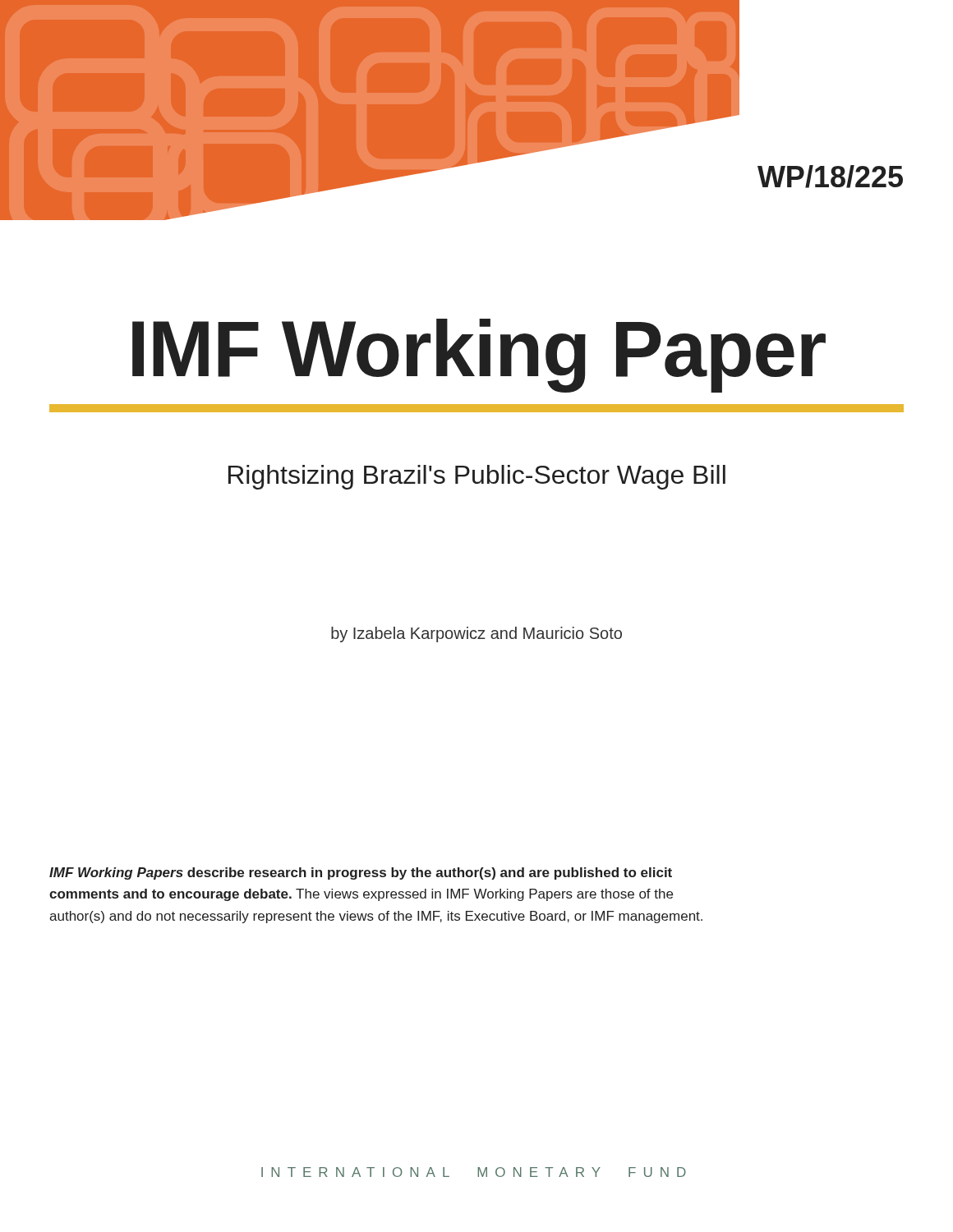Find the block on this page that starts "IMF Working Papers describe"
The height and width of the screenshot is (1232, 953).
point(376,894)
